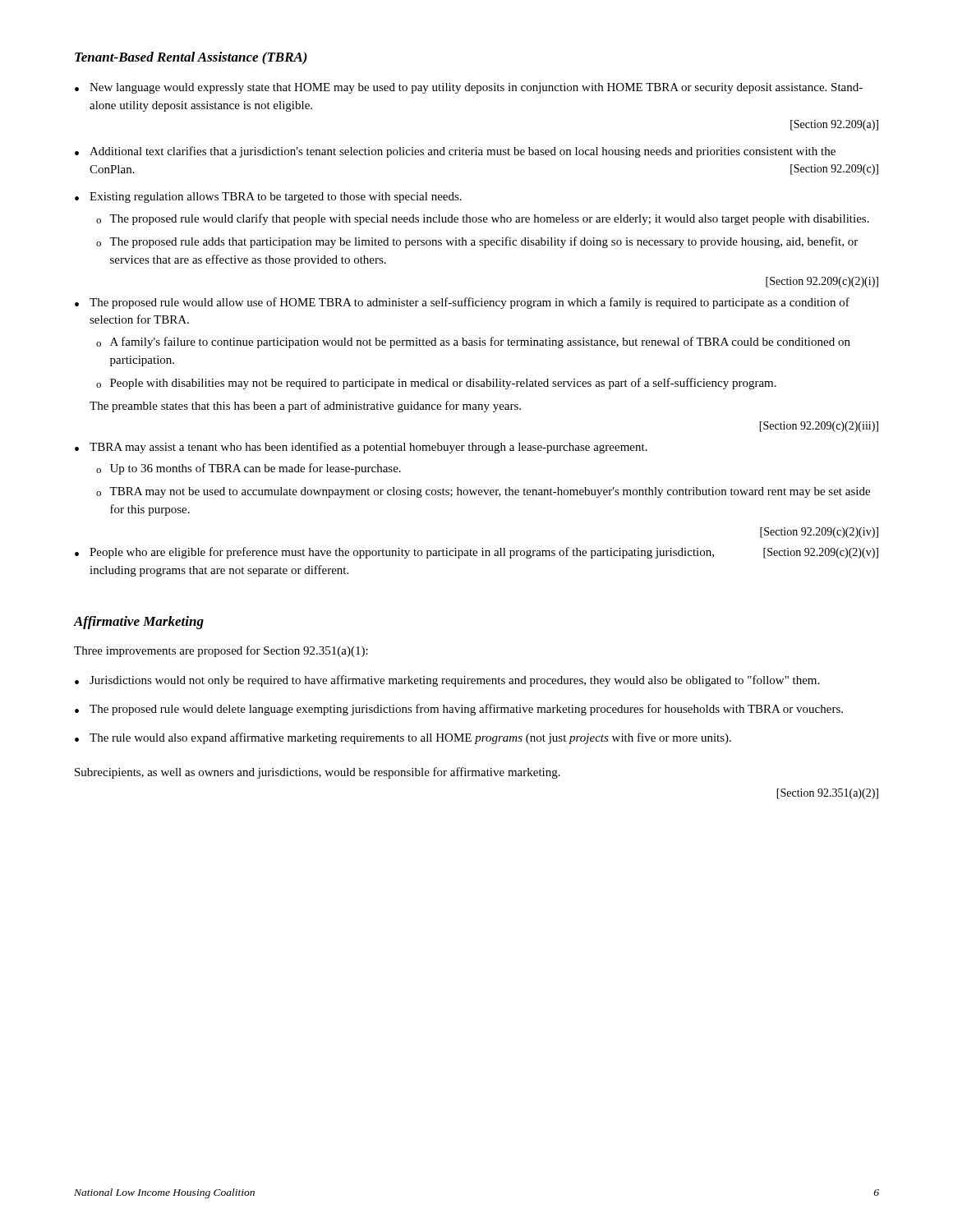Locate the section header with the text "Tenant-Based Rental Assistance (TBRA)"
Screen dimensions: 1232x953
[x=191, y=57]
